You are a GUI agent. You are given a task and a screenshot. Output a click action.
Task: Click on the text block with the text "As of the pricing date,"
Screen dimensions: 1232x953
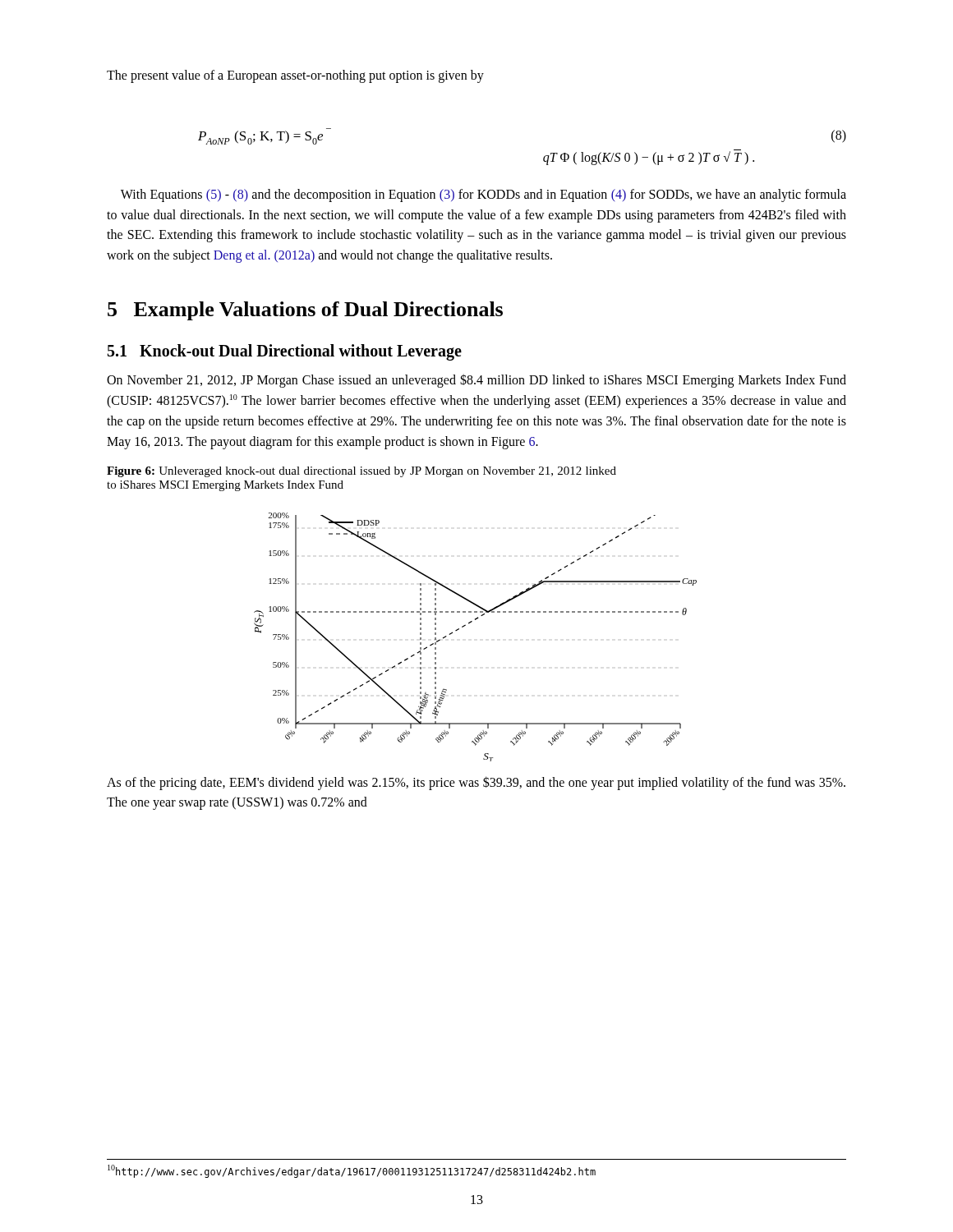coord(476,792)
